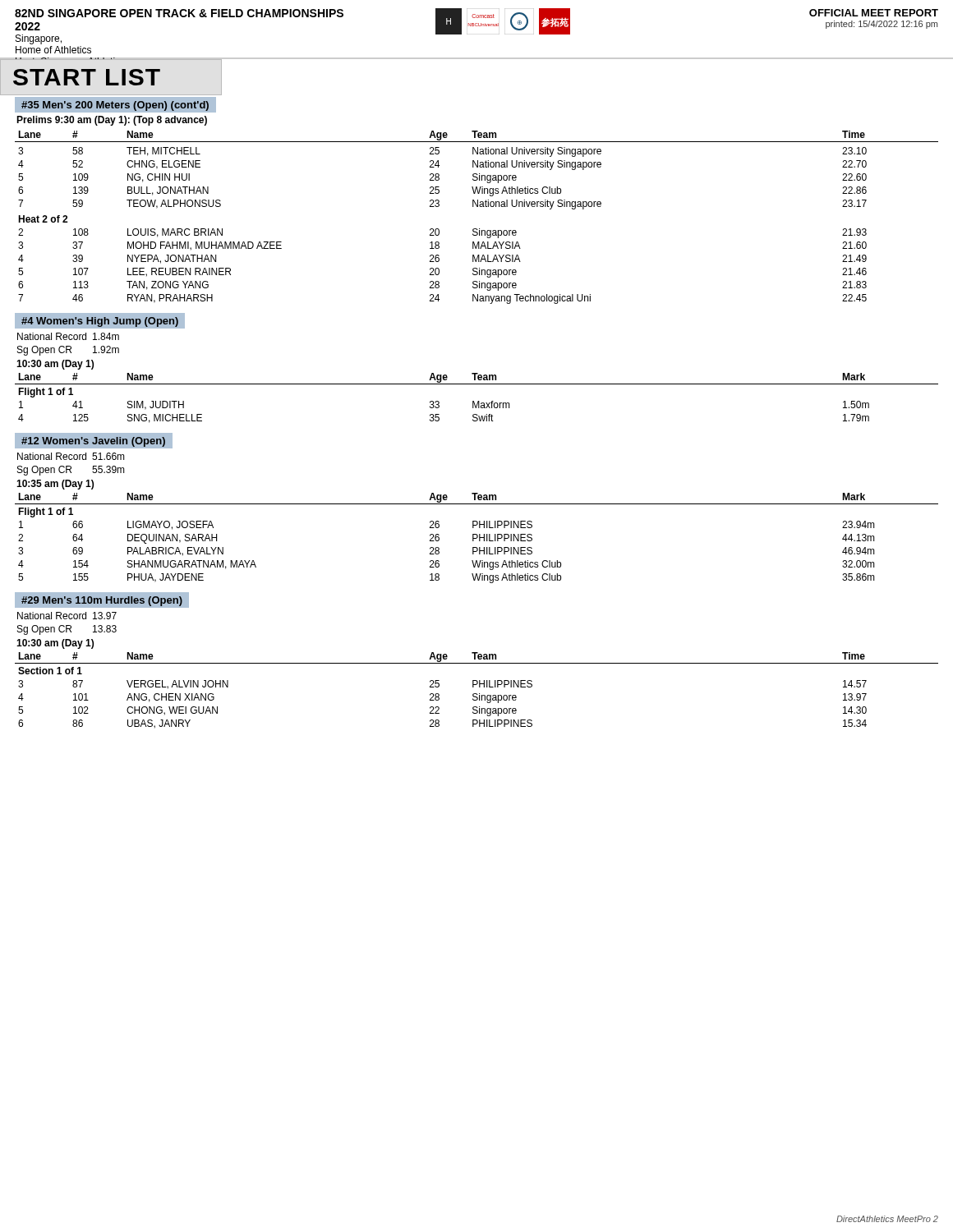Find the section header containing "#29 Men's 110m"

click(102, 600)
